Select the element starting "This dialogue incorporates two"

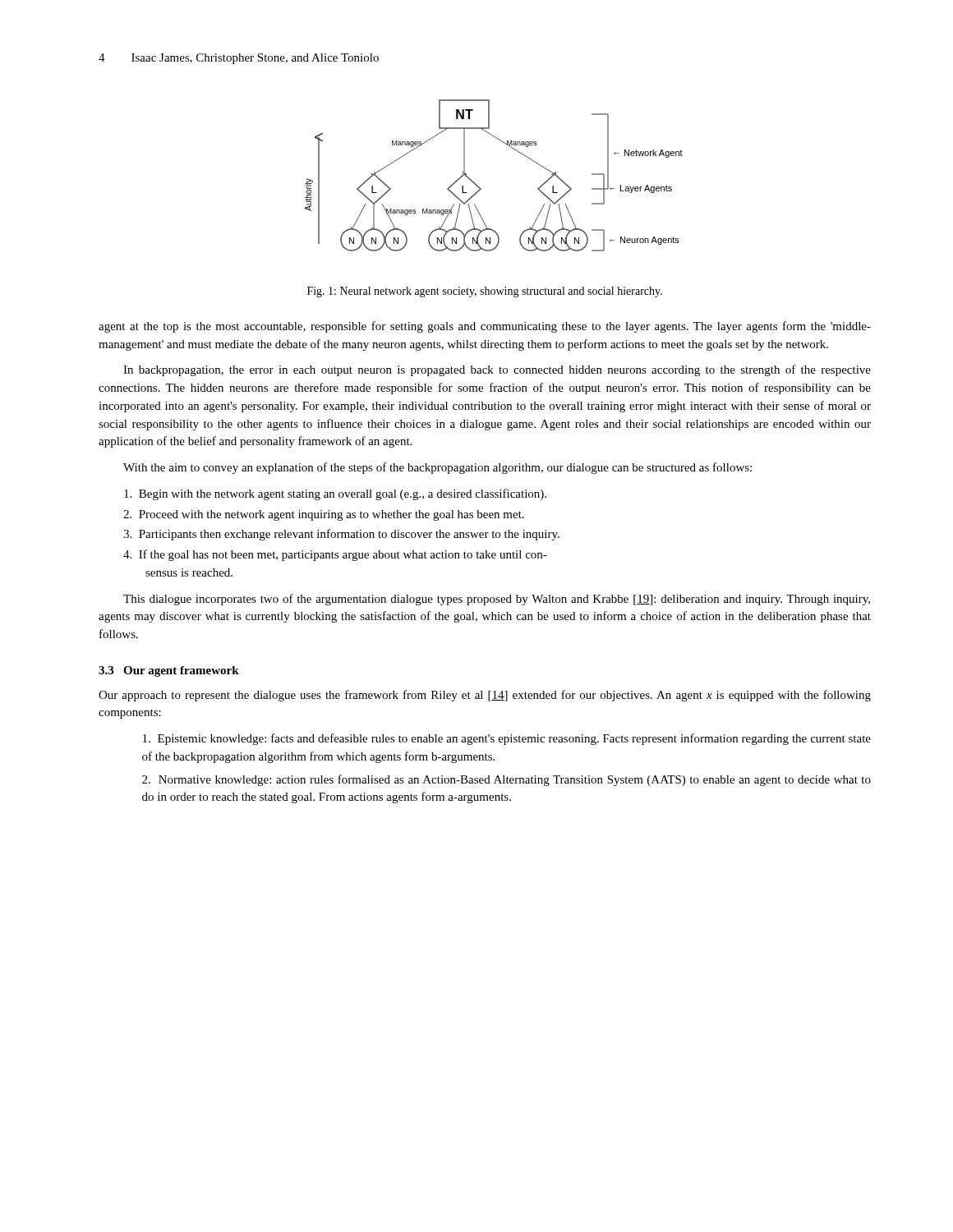(x=485, y=617)
